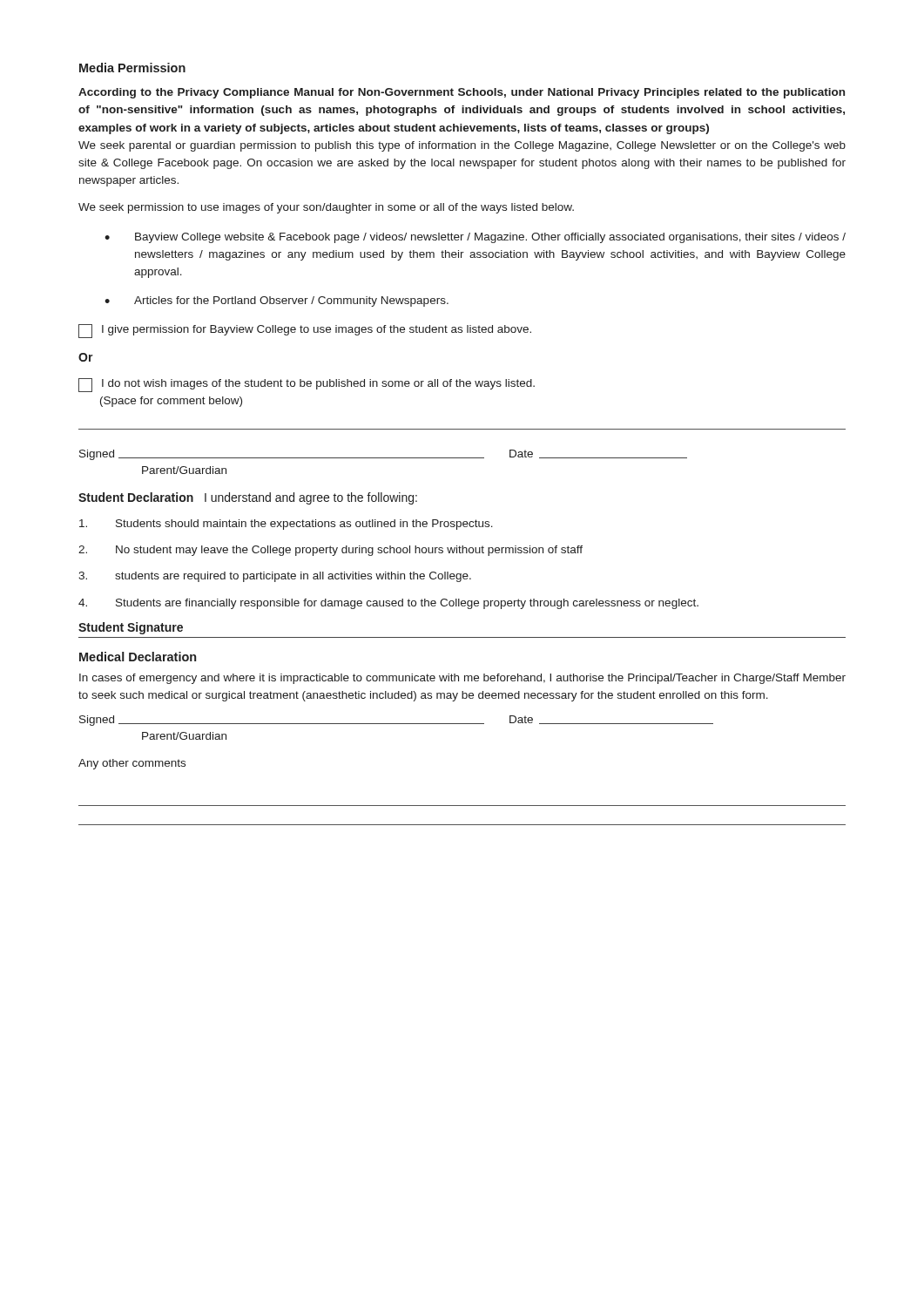Click where it says "Medical Declaration"
The image size is (924, 1307).
tap(138, 657)
